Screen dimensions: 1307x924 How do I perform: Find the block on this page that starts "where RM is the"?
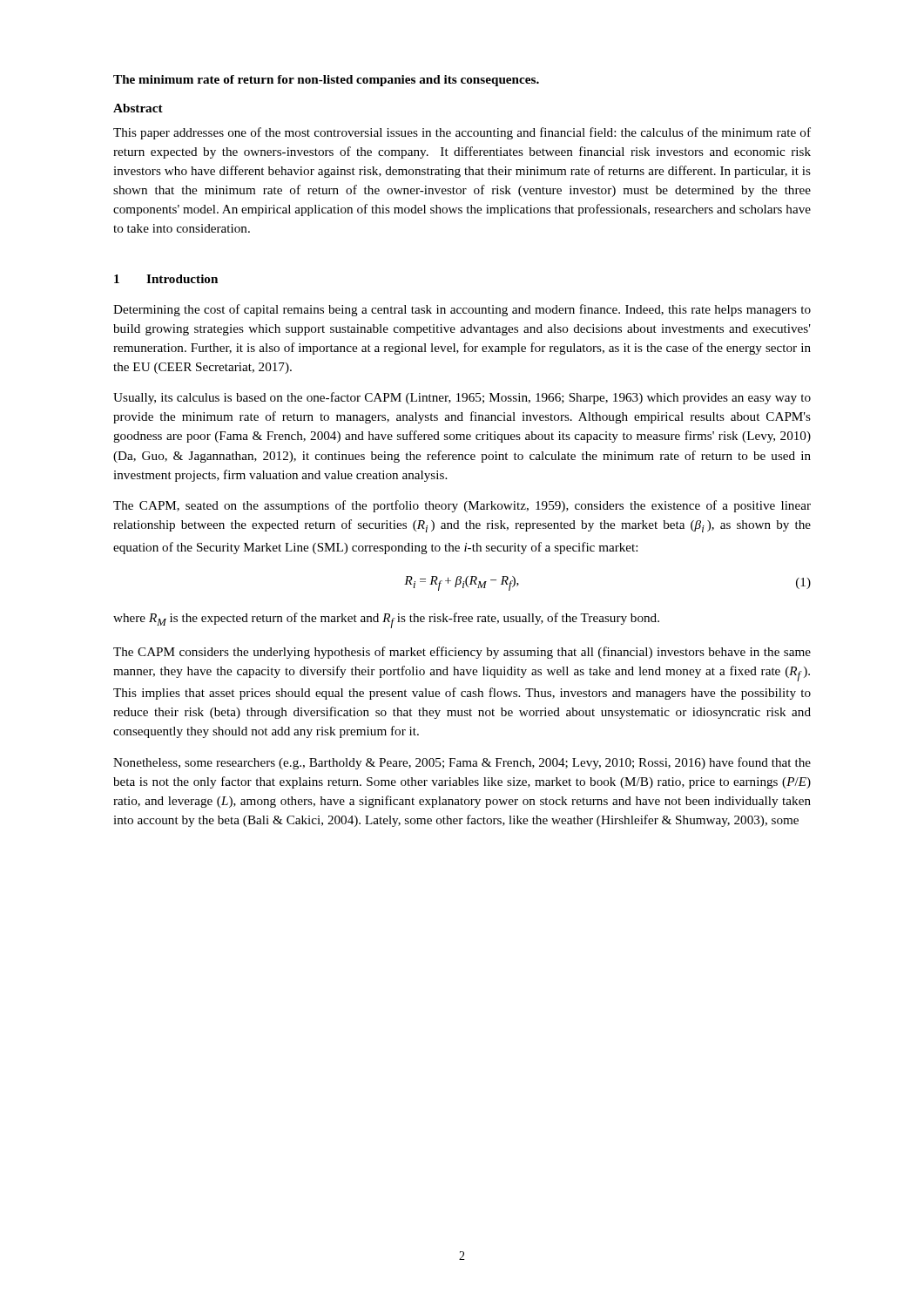tap(462, 619)
